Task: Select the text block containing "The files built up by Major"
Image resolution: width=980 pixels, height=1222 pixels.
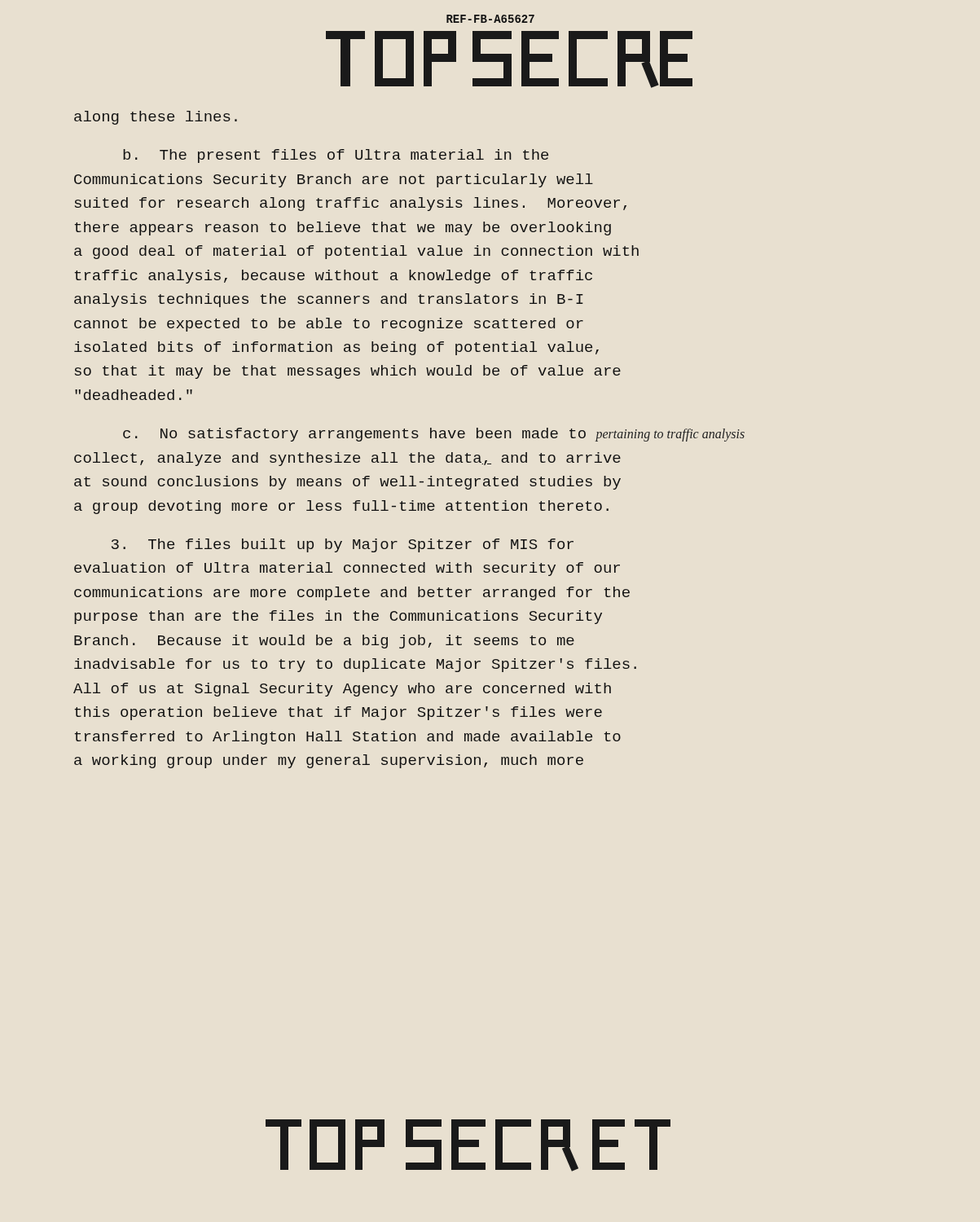Action: coord(490,654)
